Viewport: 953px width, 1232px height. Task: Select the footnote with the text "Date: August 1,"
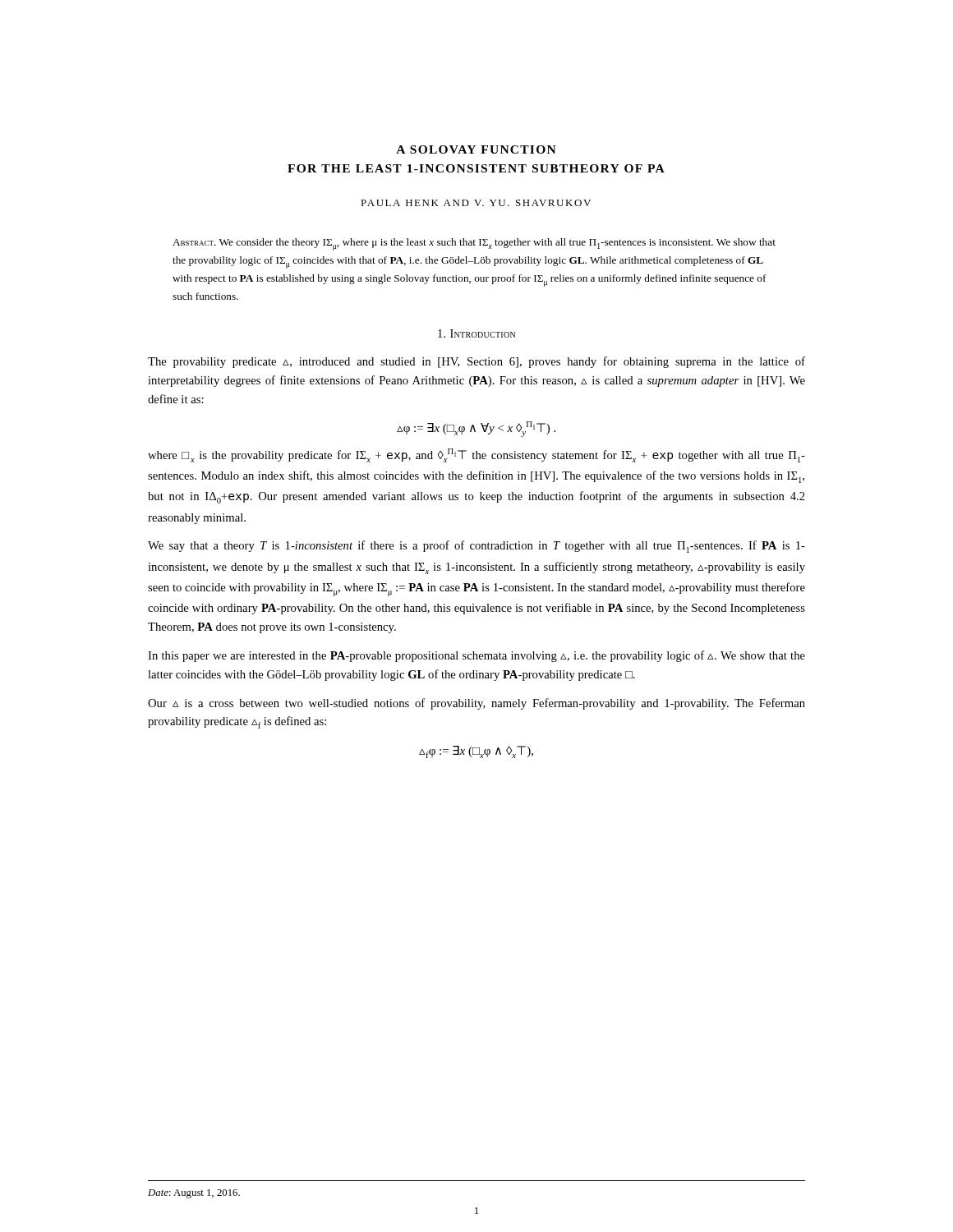[194, 1192]
